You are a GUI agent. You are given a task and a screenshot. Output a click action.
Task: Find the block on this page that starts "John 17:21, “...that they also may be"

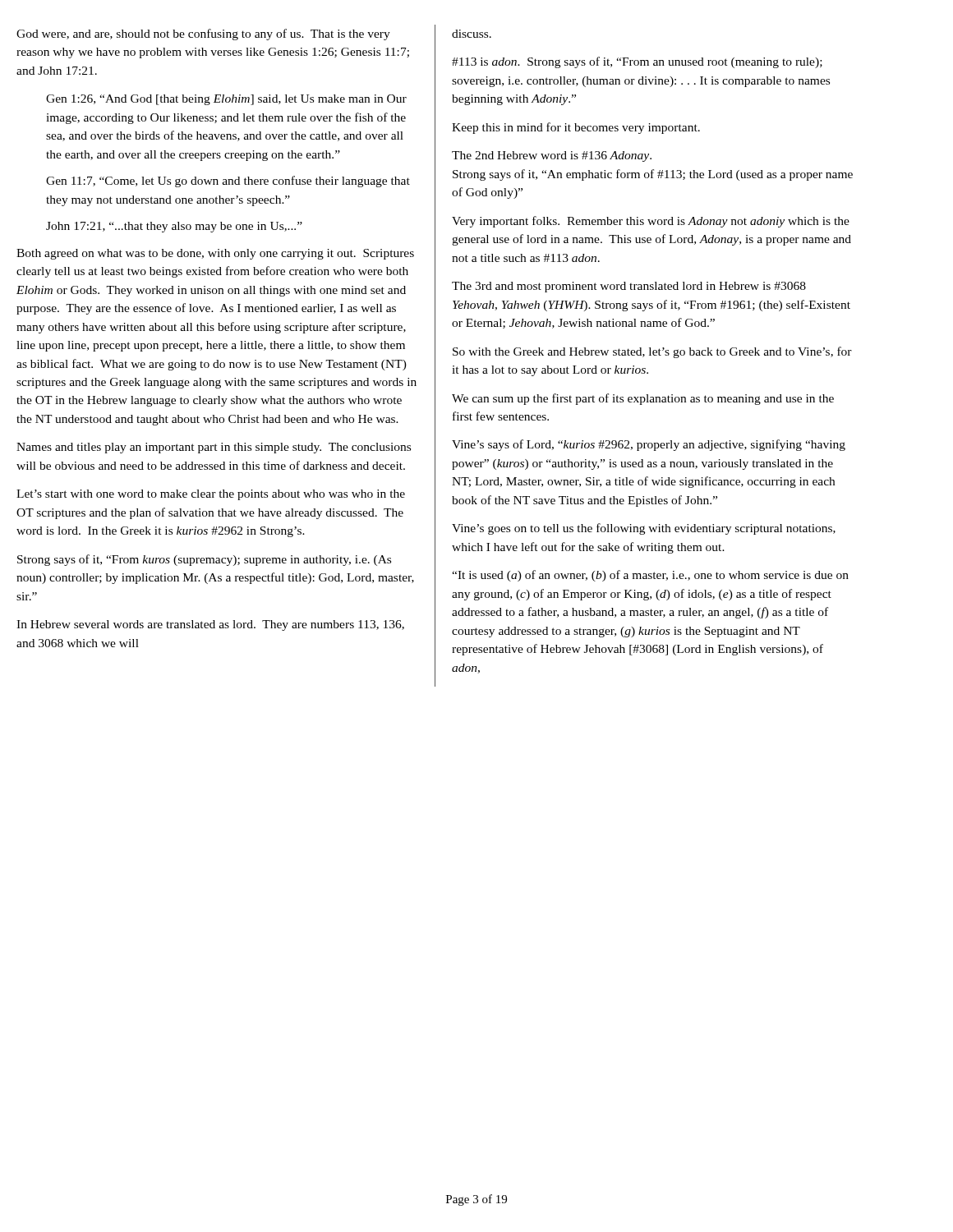point(174,226)
